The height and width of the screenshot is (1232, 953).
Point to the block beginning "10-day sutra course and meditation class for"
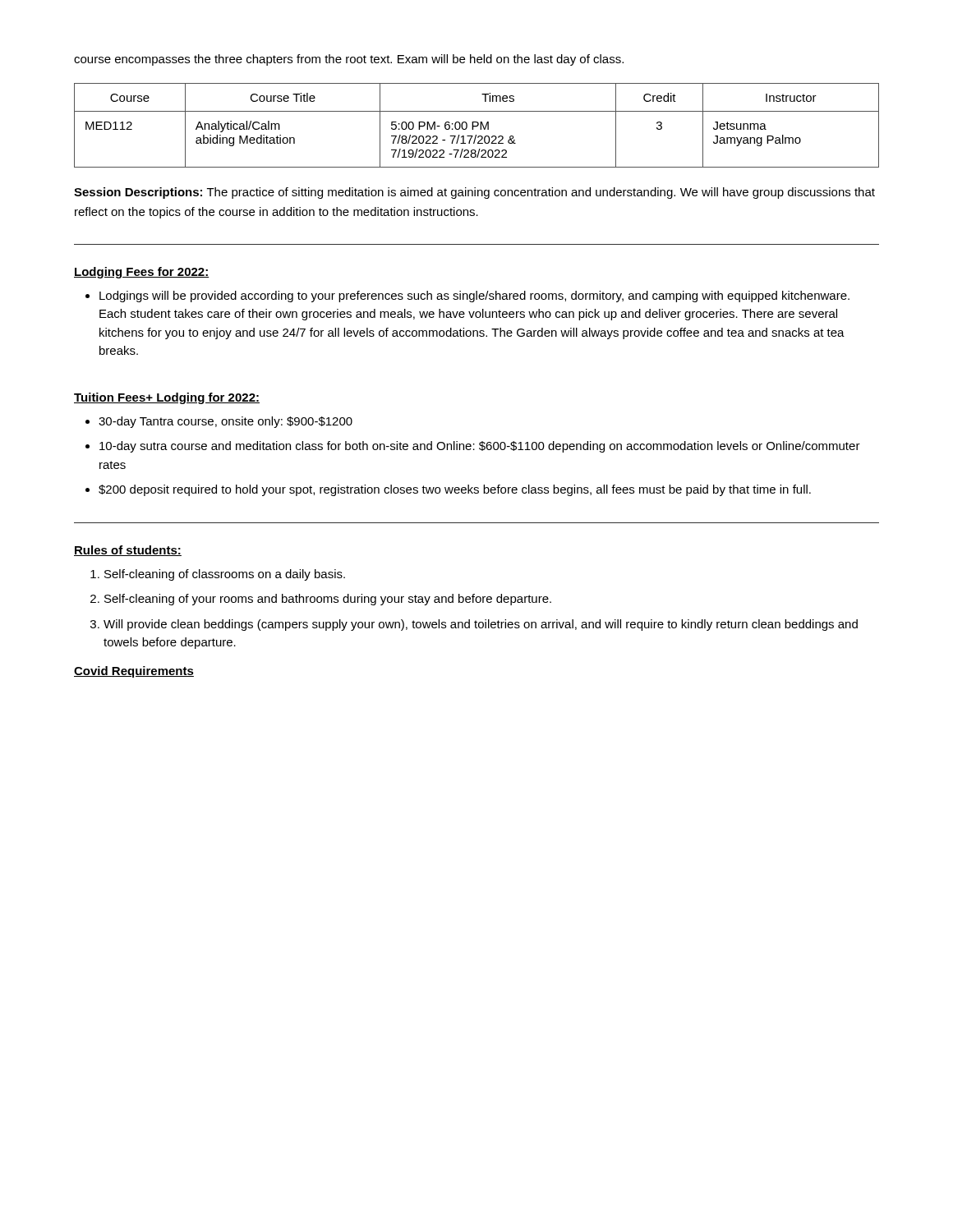(x=479, y=455)
